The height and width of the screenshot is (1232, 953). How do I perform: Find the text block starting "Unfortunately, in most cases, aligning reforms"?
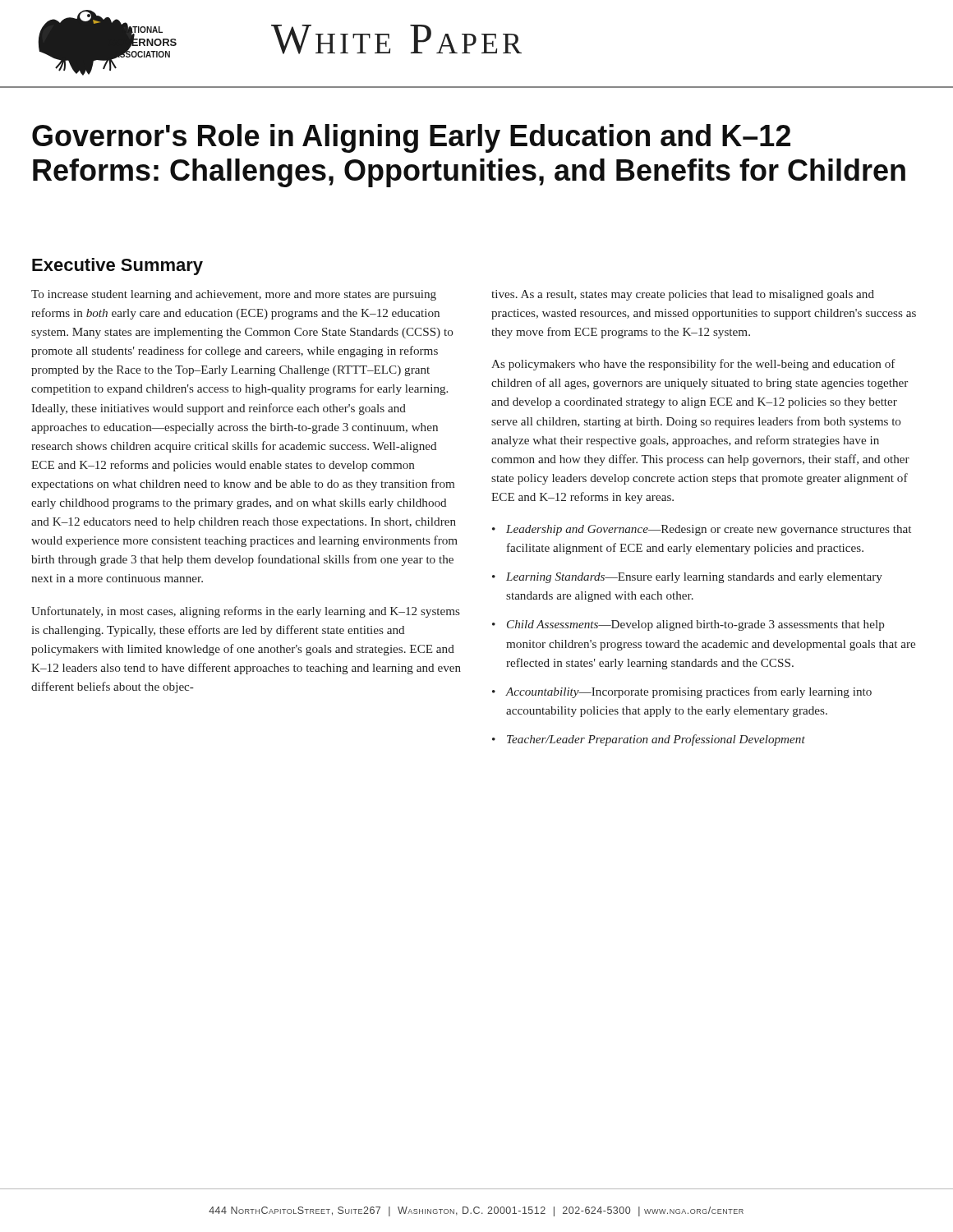(x=246, y=648)
